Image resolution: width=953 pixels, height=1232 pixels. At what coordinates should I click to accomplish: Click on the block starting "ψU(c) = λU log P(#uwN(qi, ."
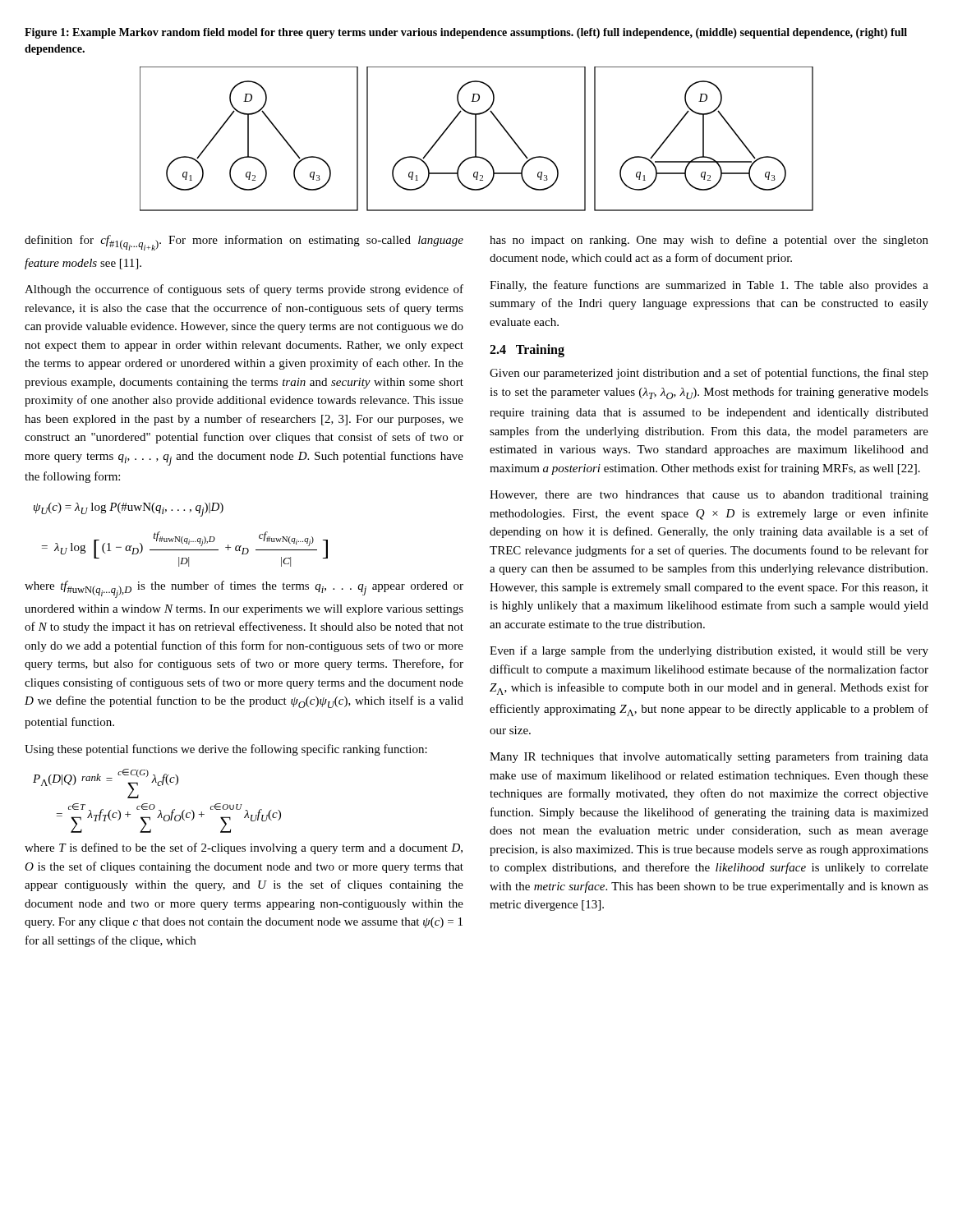[x=248, y=533]
